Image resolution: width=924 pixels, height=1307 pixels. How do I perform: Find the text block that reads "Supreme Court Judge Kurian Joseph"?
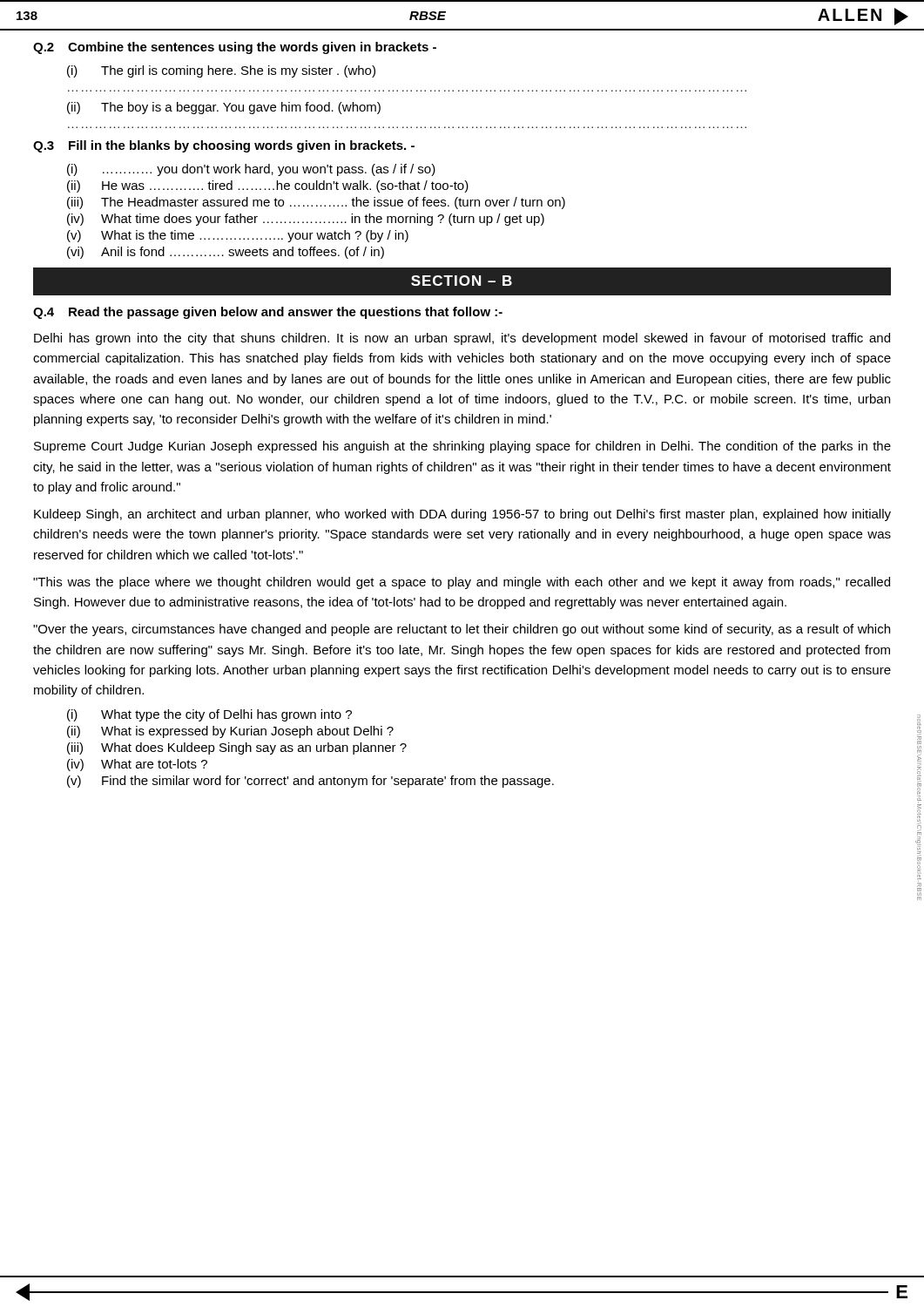pyautogui.click(x=462, y=466)
